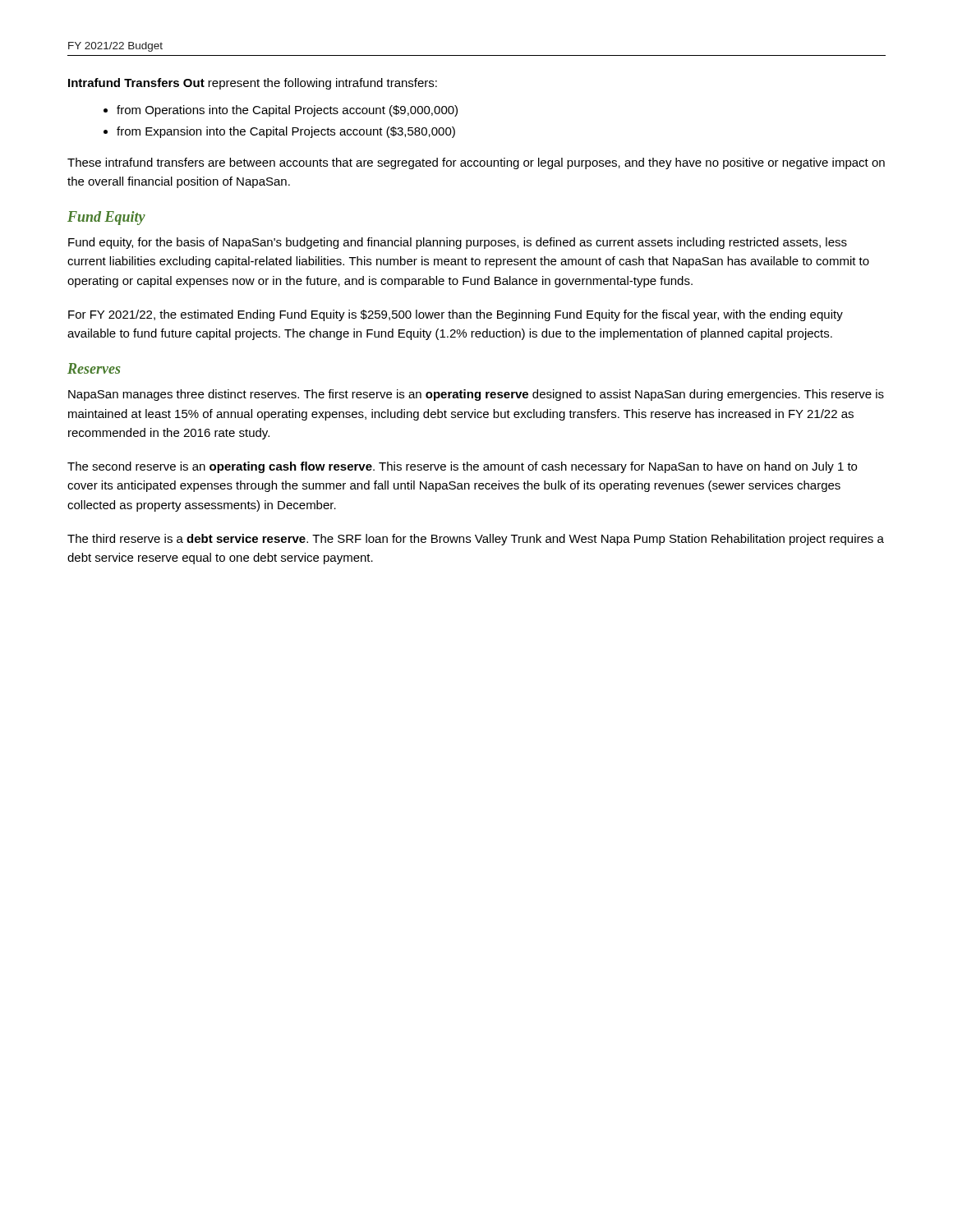This screenshot has width=953, height=1232.
Task: Locate the block of text that opens with "NapaSan manages three distinct reserves. The first"
Action: (476, 413)
